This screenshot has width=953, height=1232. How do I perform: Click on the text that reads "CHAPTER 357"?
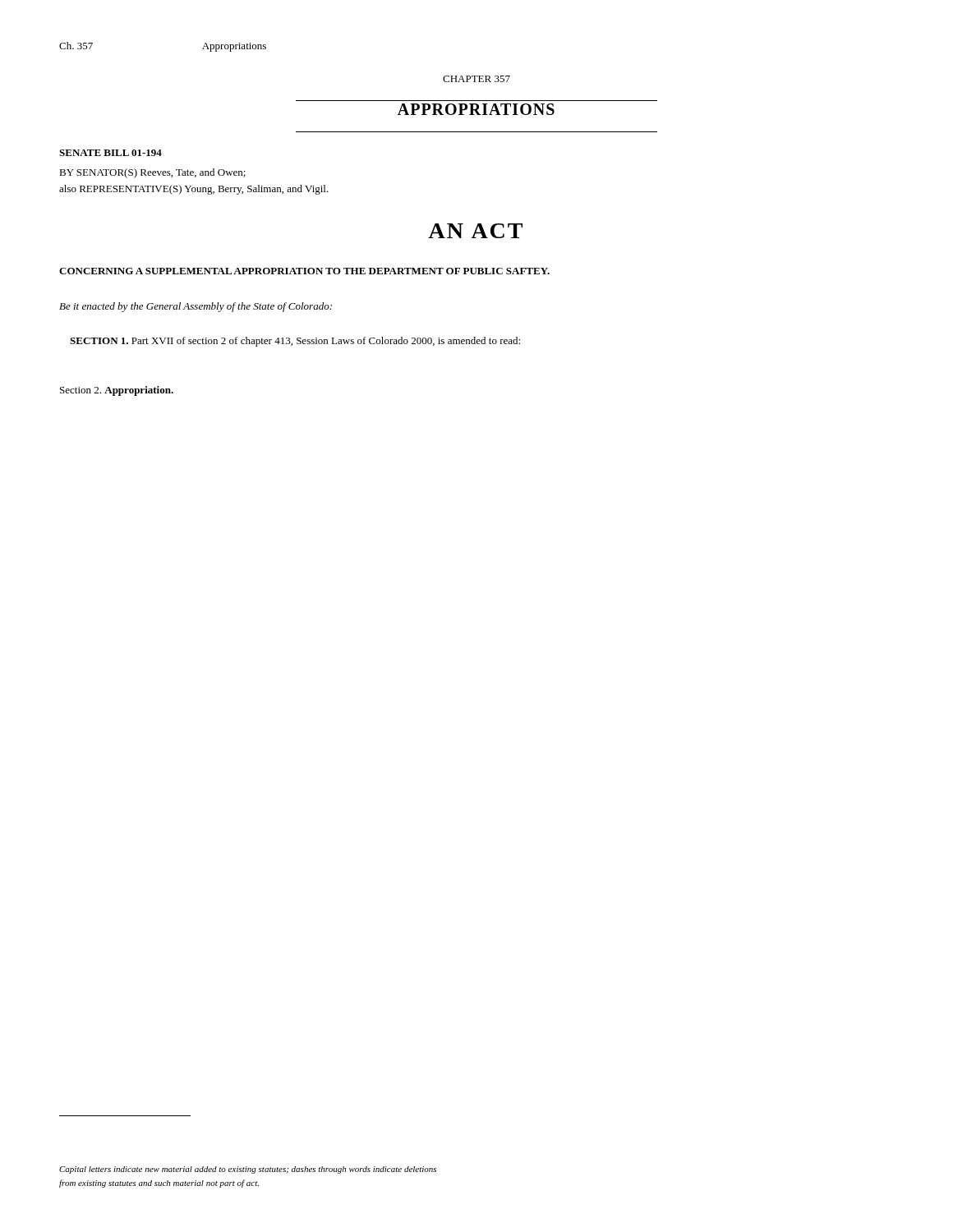476,78
